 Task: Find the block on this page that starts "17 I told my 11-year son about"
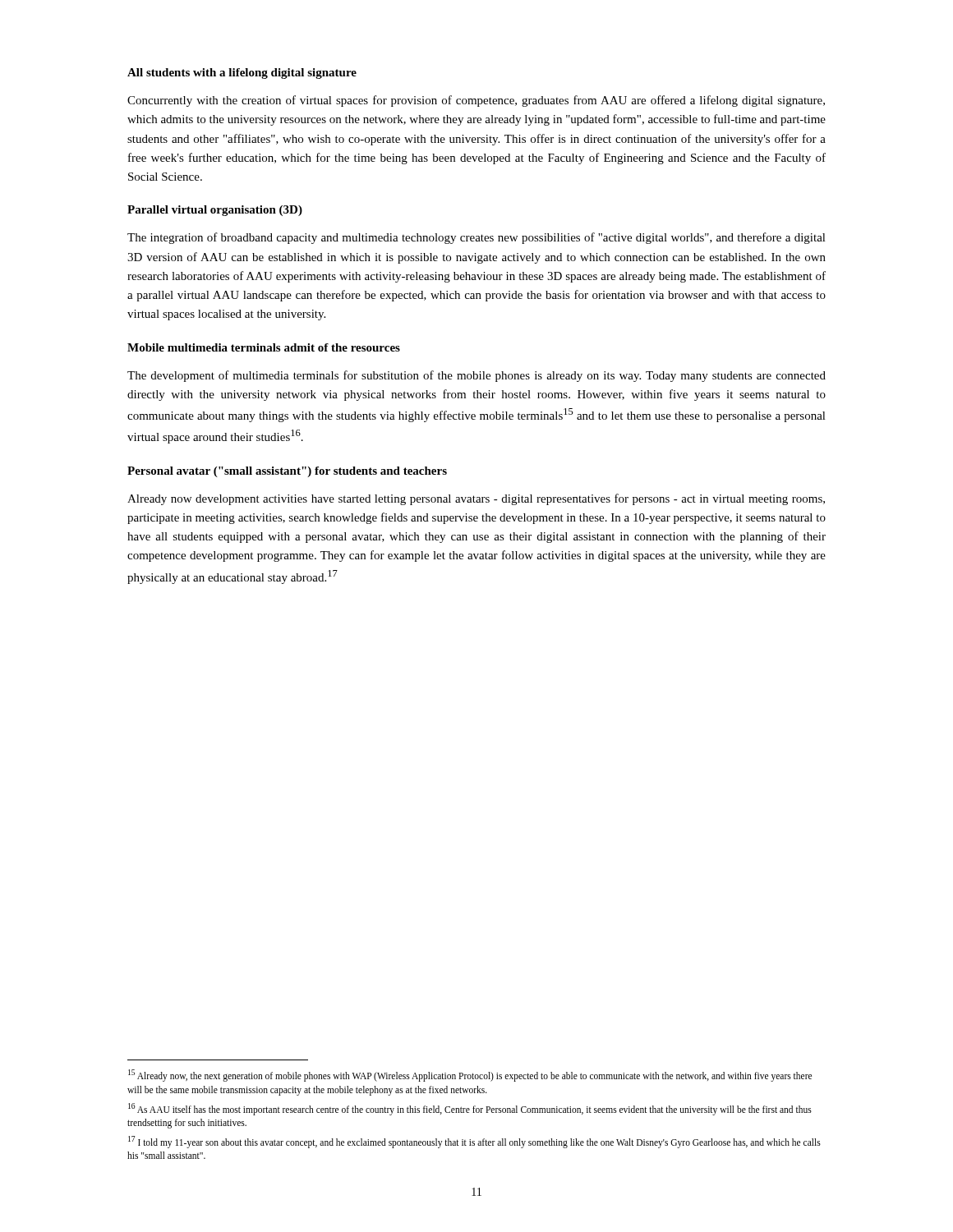(x=474, y=1147)
